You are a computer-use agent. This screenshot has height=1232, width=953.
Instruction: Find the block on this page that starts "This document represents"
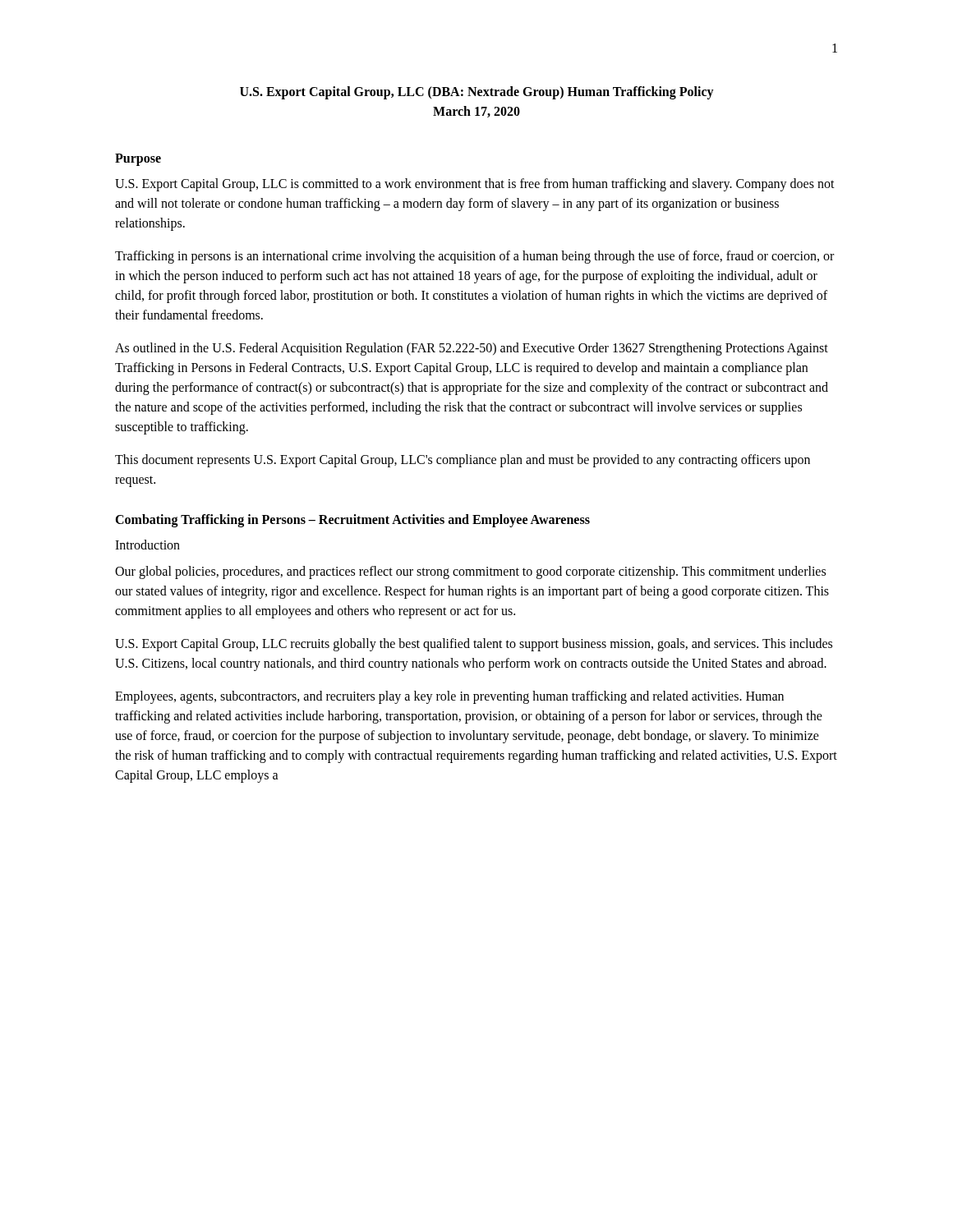(463, 469)
